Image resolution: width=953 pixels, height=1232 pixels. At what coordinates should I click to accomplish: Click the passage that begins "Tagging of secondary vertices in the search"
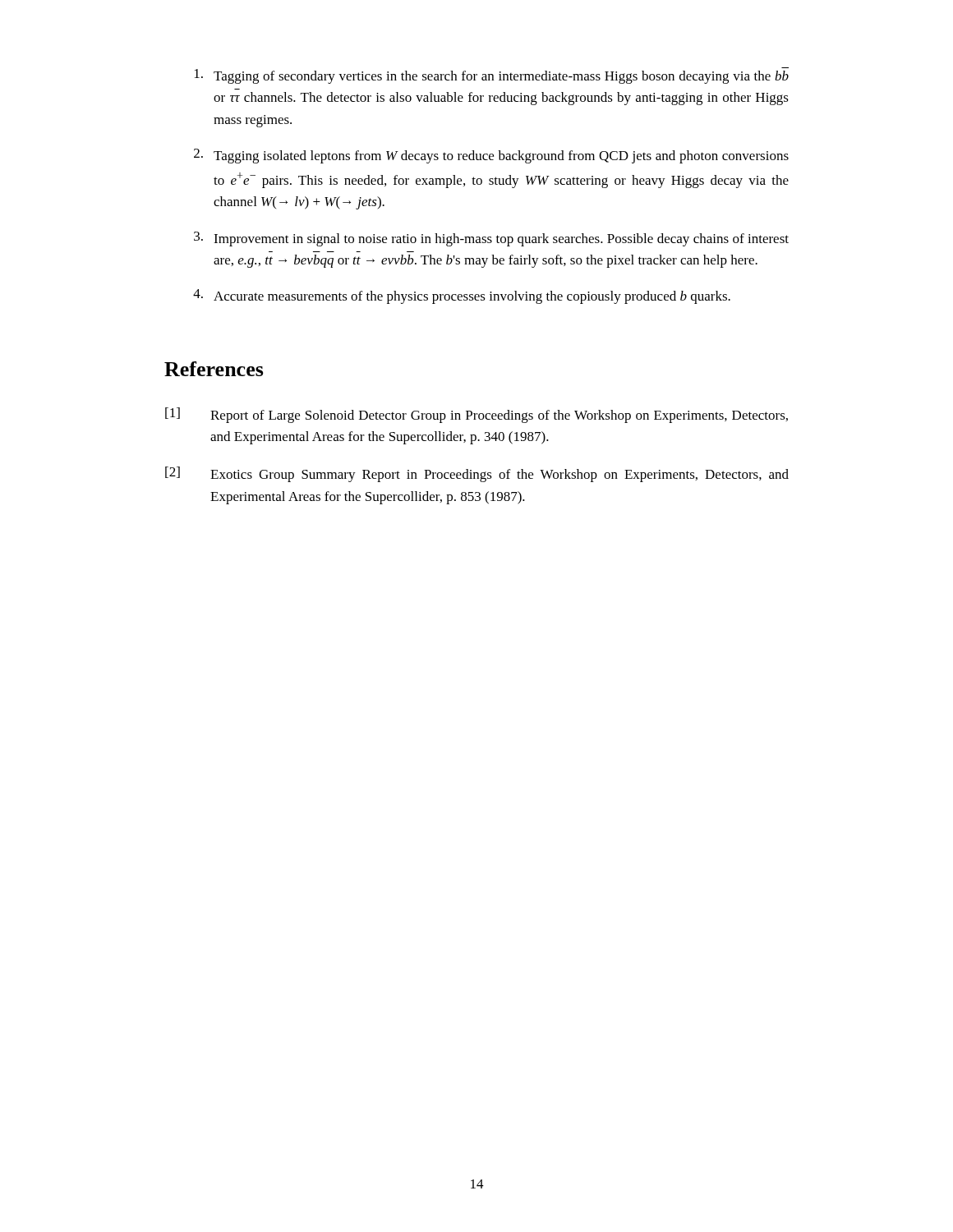(476, 98)
